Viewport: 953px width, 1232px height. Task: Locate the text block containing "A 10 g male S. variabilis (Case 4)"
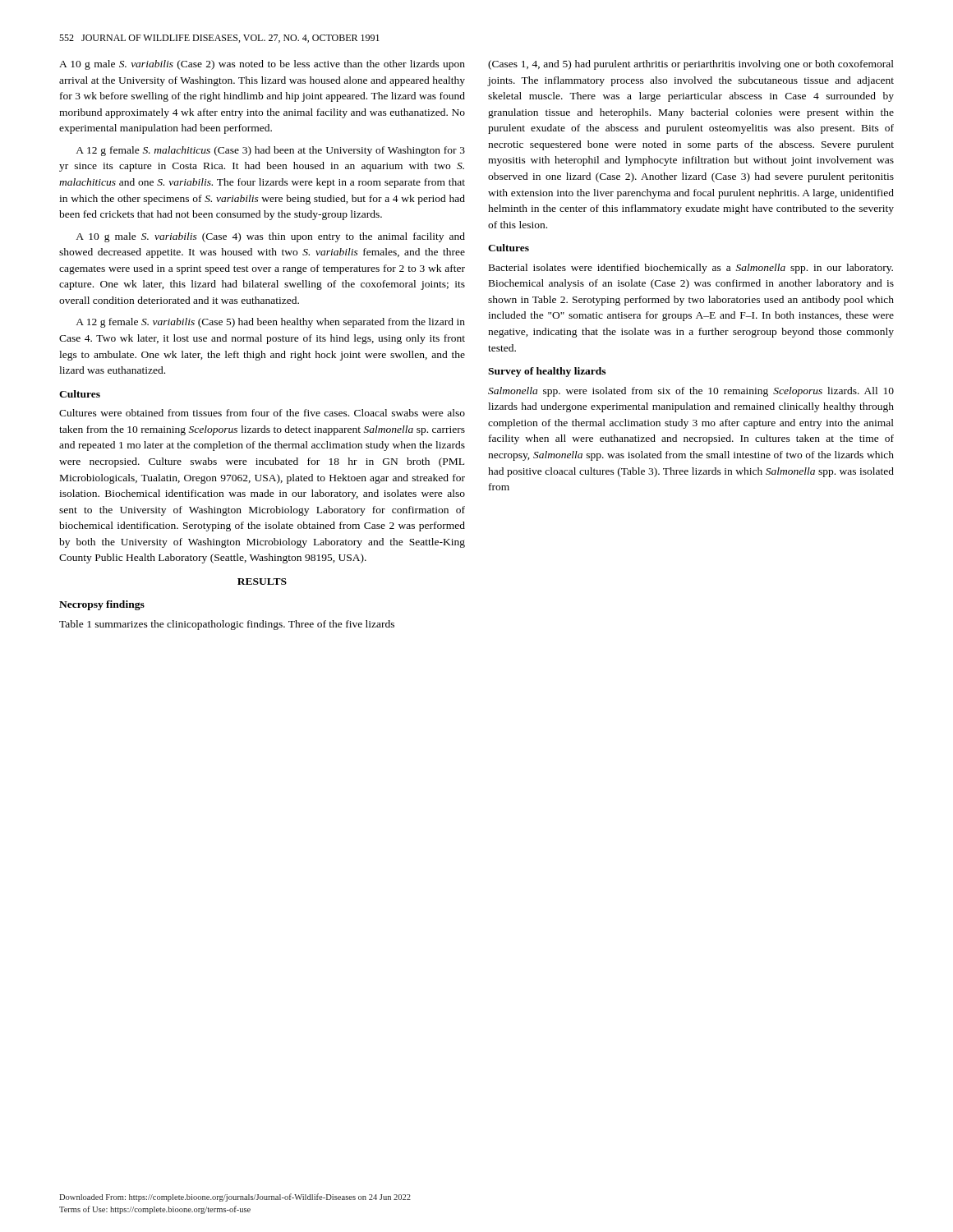pos(262,268)
